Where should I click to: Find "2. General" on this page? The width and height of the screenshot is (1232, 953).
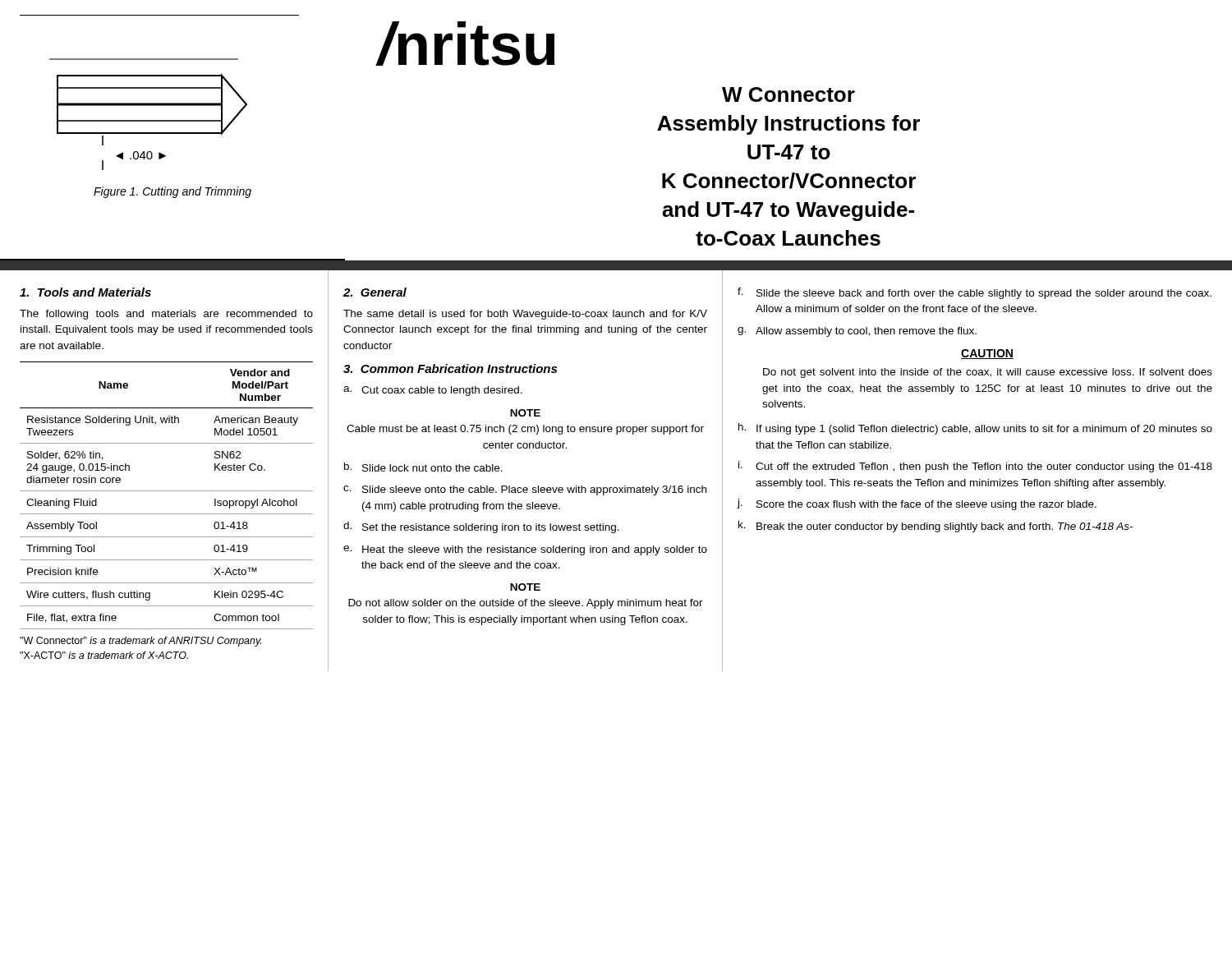click(x=375, y=292)
